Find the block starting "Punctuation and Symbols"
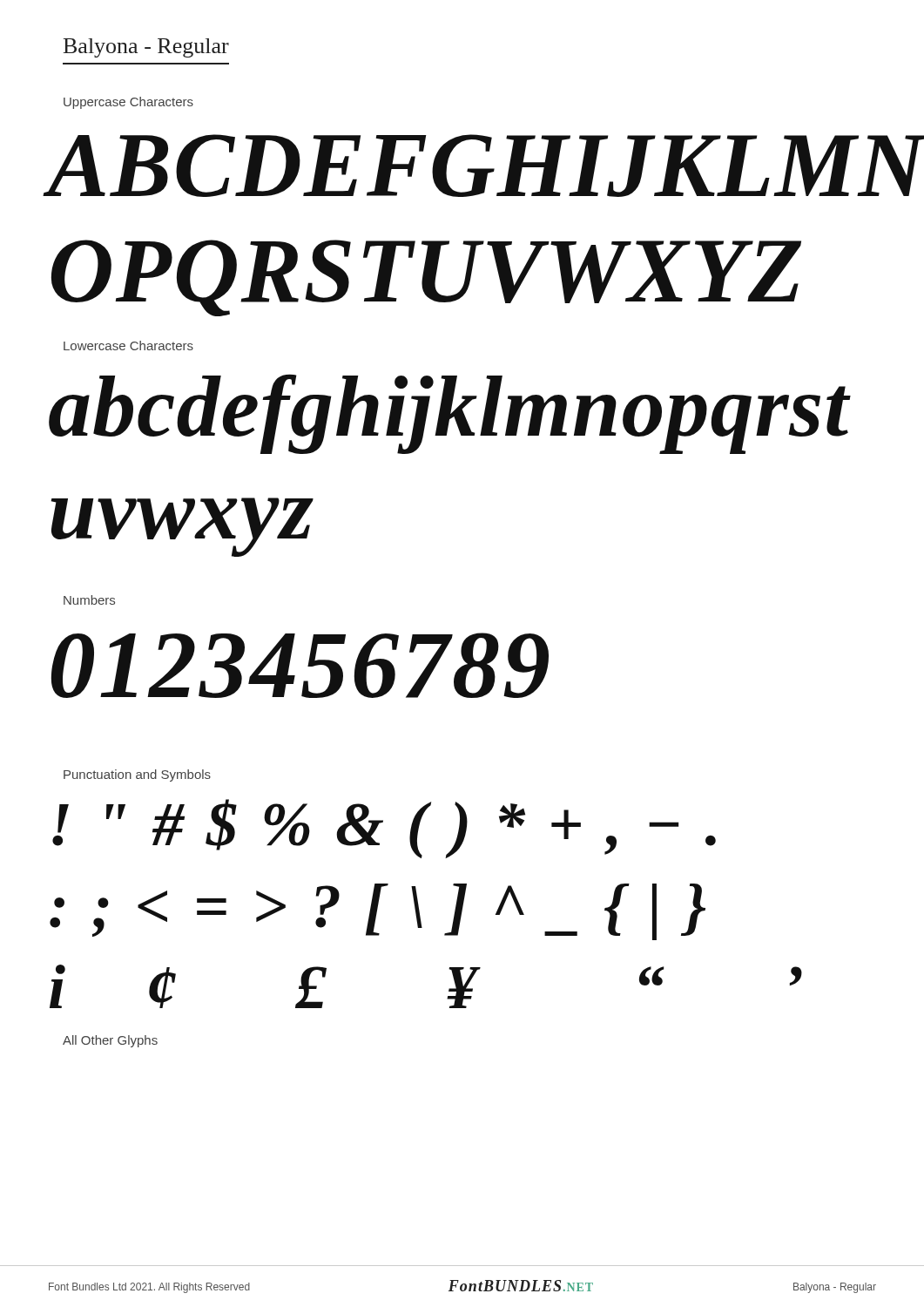The width and height of the screenshot is (924, 1307). click(x=137, y=774)
